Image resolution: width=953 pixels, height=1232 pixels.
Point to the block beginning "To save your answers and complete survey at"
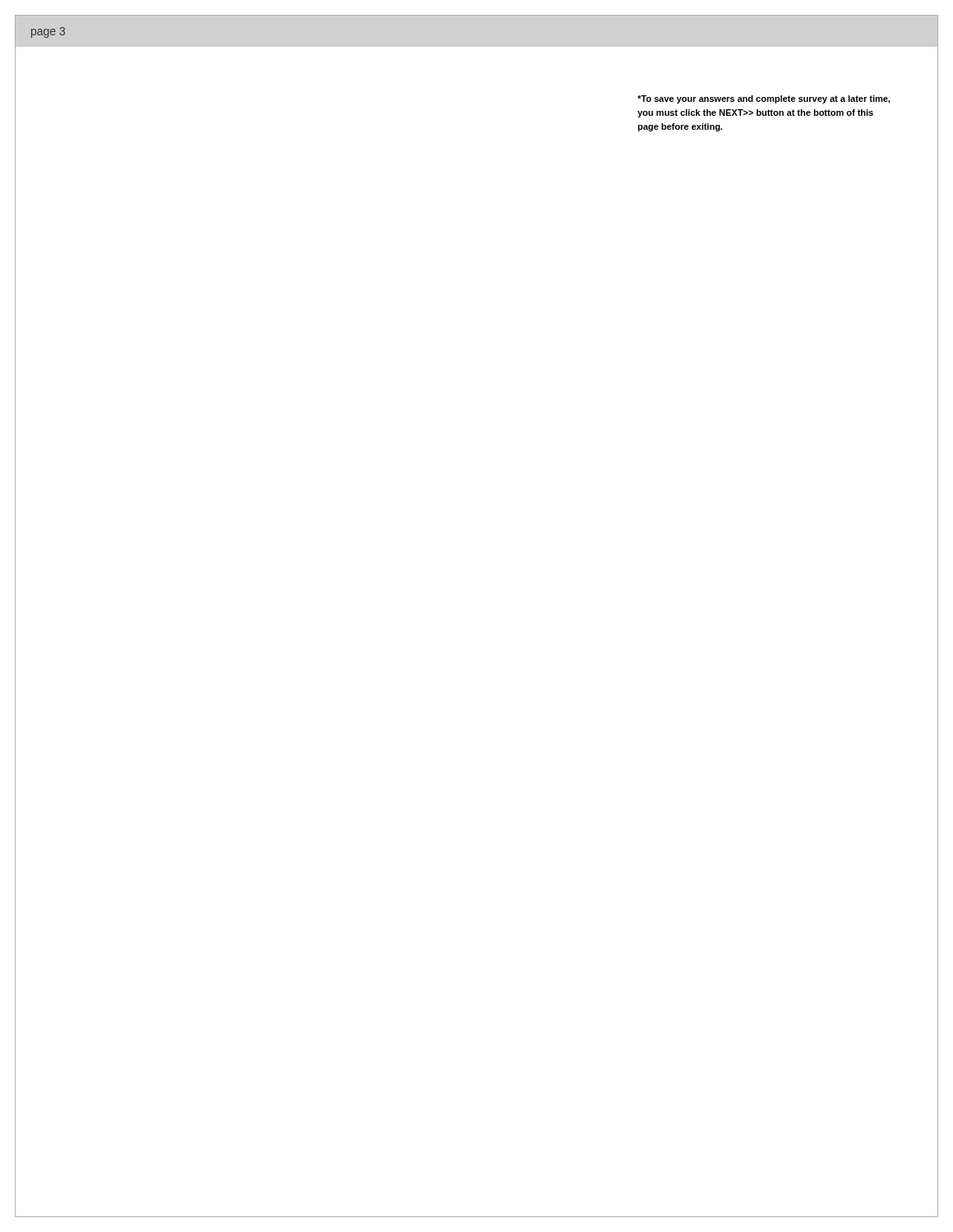(764, 113)
